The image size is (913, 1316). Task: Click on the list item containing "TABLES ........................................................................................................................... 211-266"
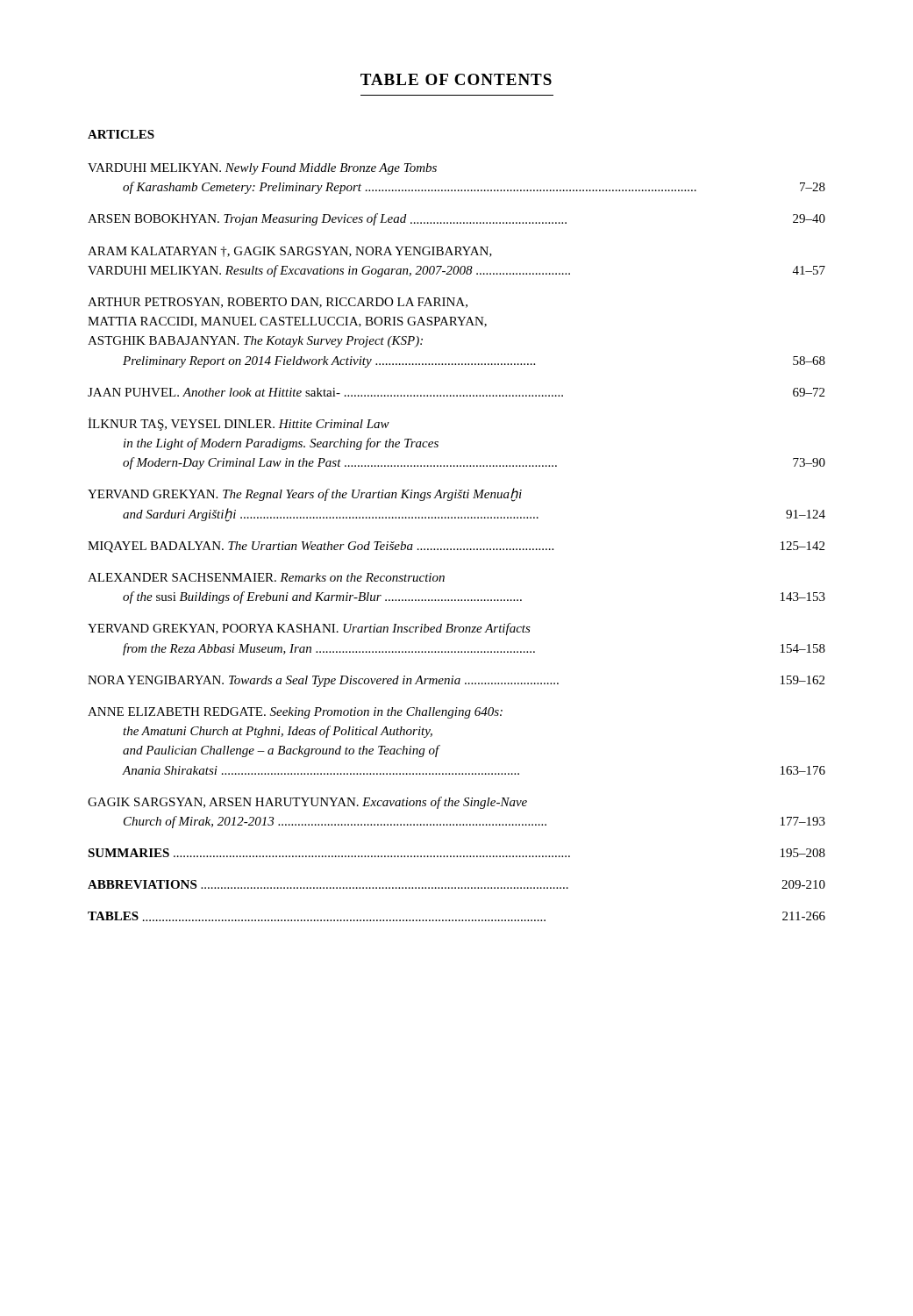coord(456,916)
